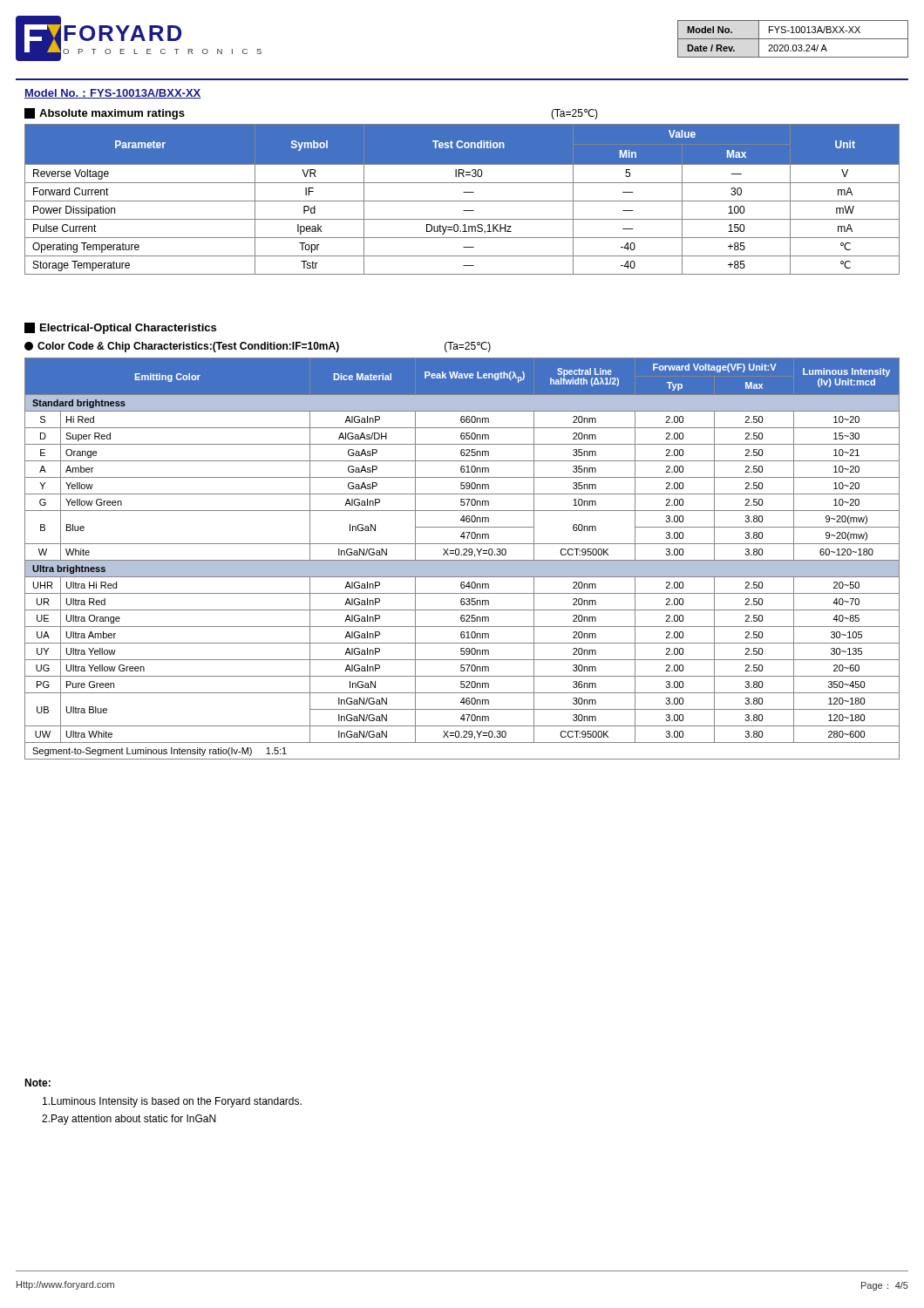Click on the logo
Screen dimensions: 1308x924
[140, 38]
